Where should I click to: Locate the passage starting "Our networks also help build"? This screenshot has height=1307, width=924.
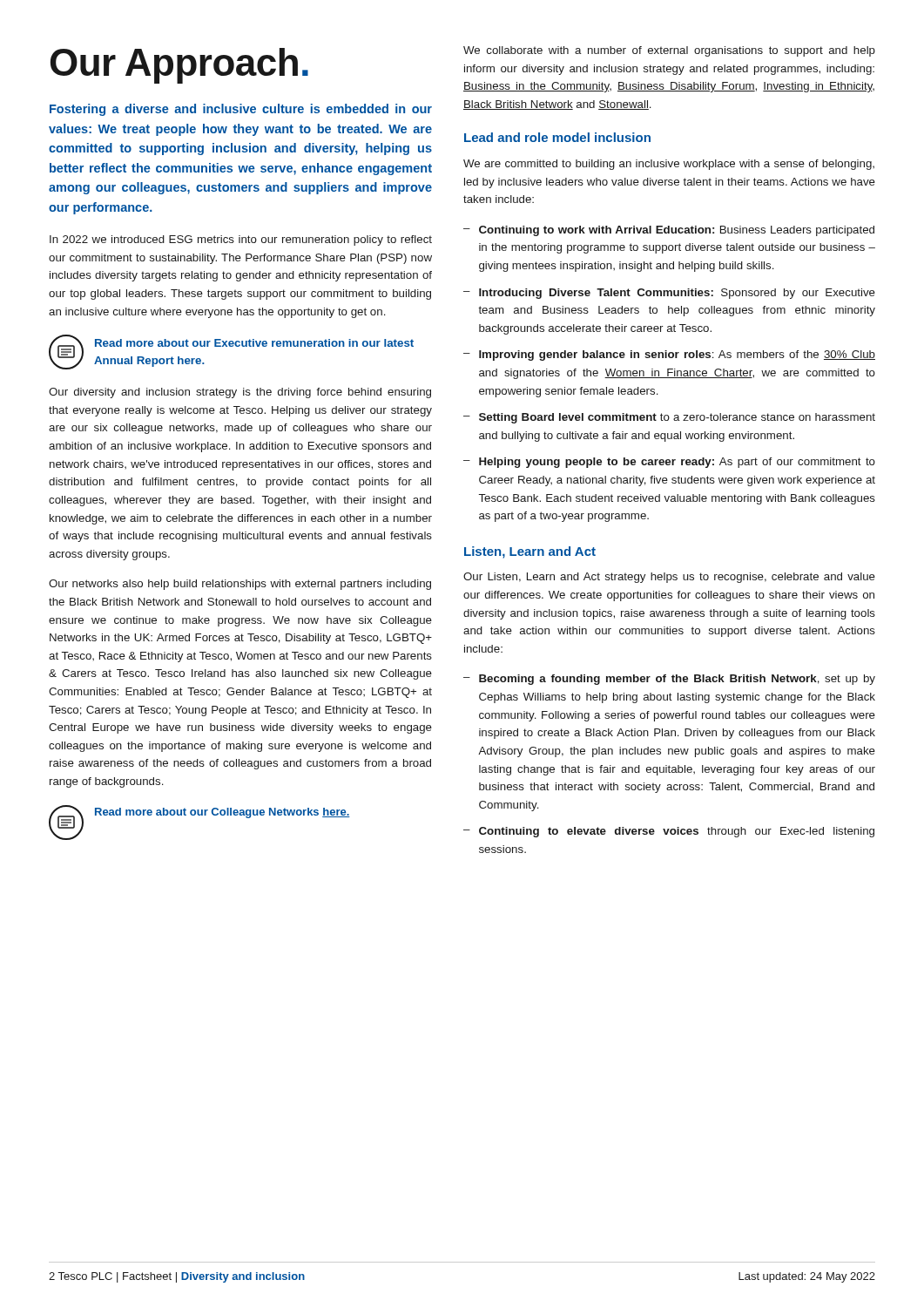(240, 683)
